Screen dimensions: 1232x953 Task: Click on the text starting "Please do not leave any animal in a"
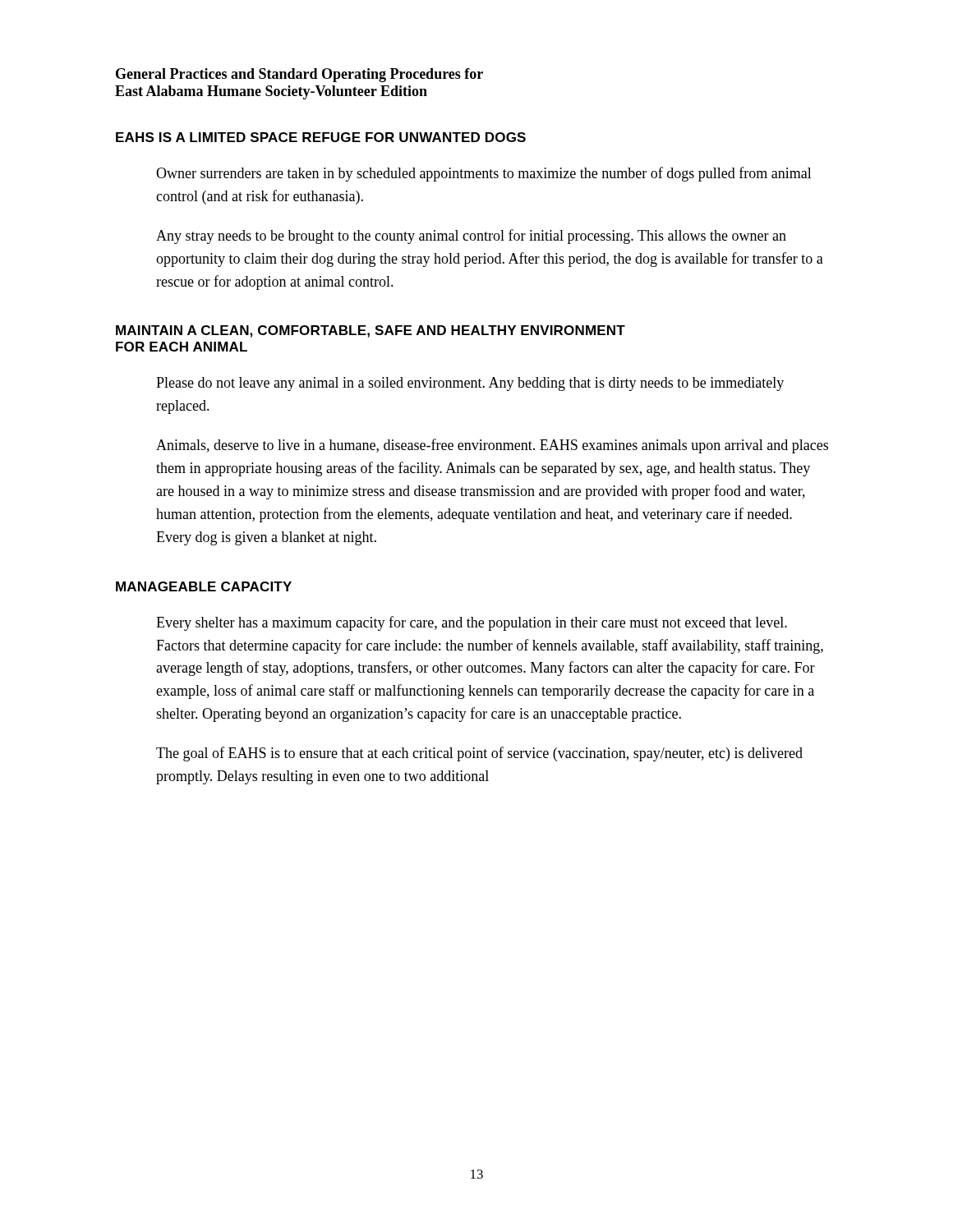pos(470,395)
